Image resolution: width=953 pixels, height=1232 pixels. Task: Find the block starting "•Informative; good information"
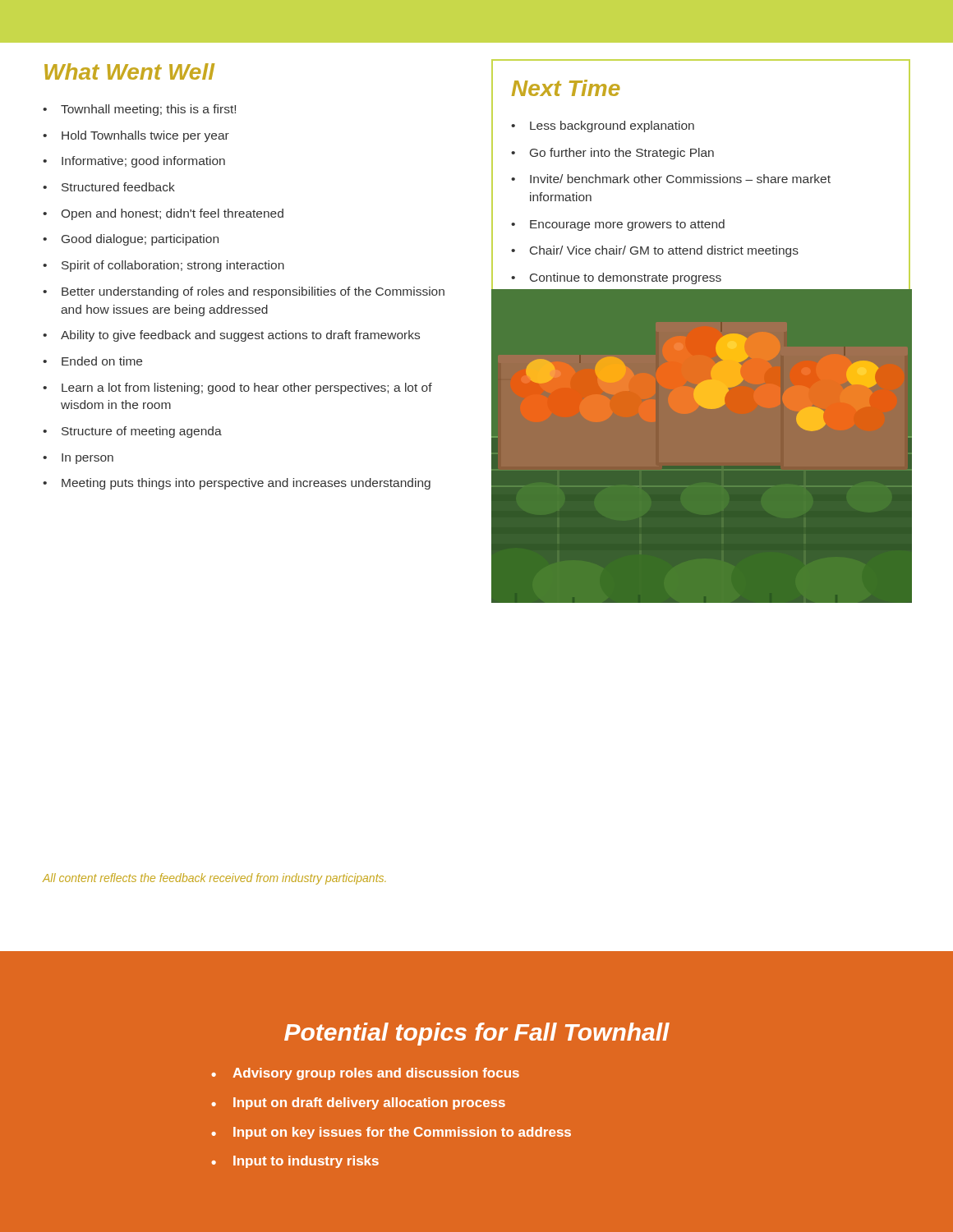coord(134,161)
